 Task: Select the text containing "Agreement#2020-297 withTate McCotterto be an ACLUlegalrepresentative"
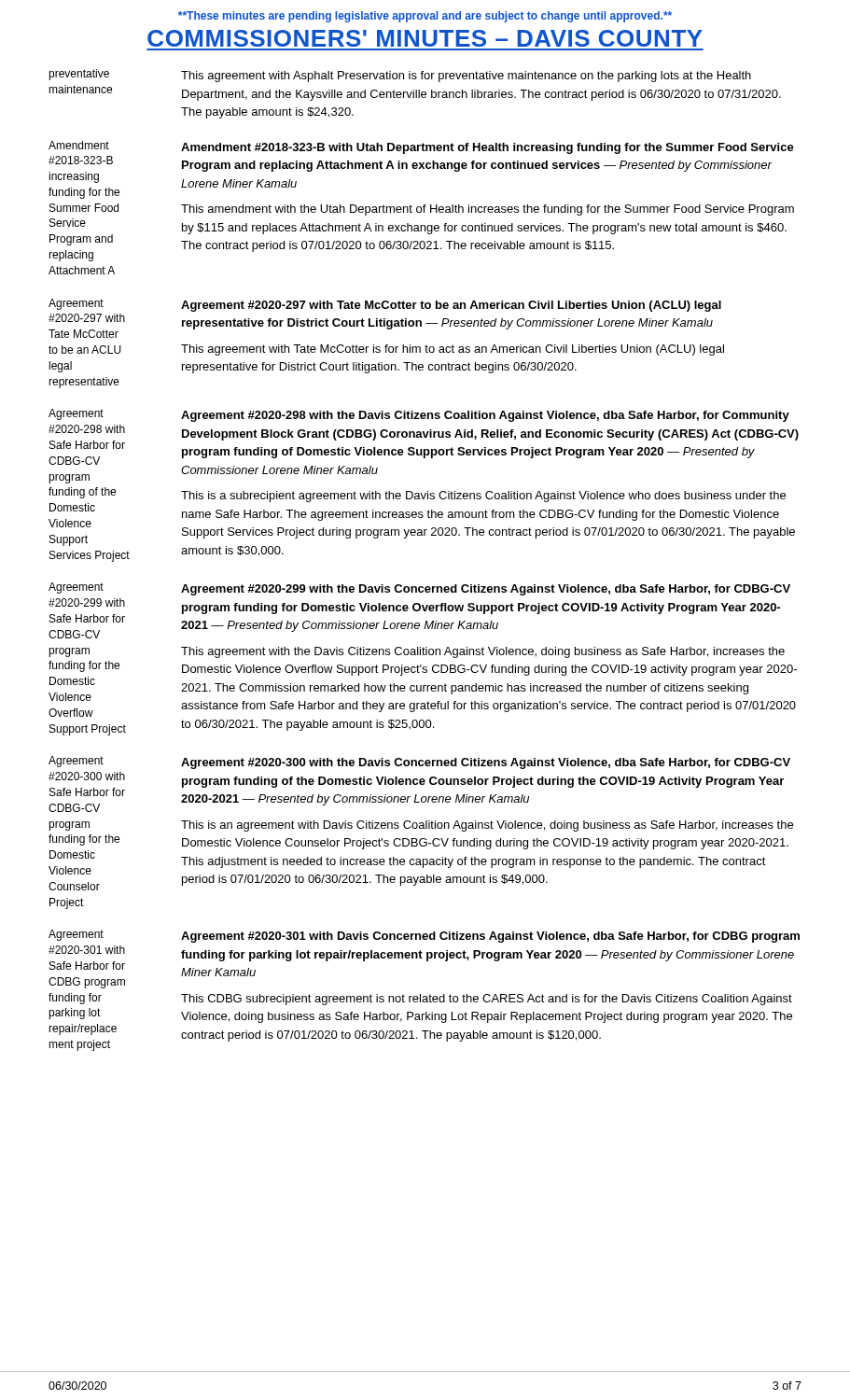pyautogui.click(x=87, y=342)
